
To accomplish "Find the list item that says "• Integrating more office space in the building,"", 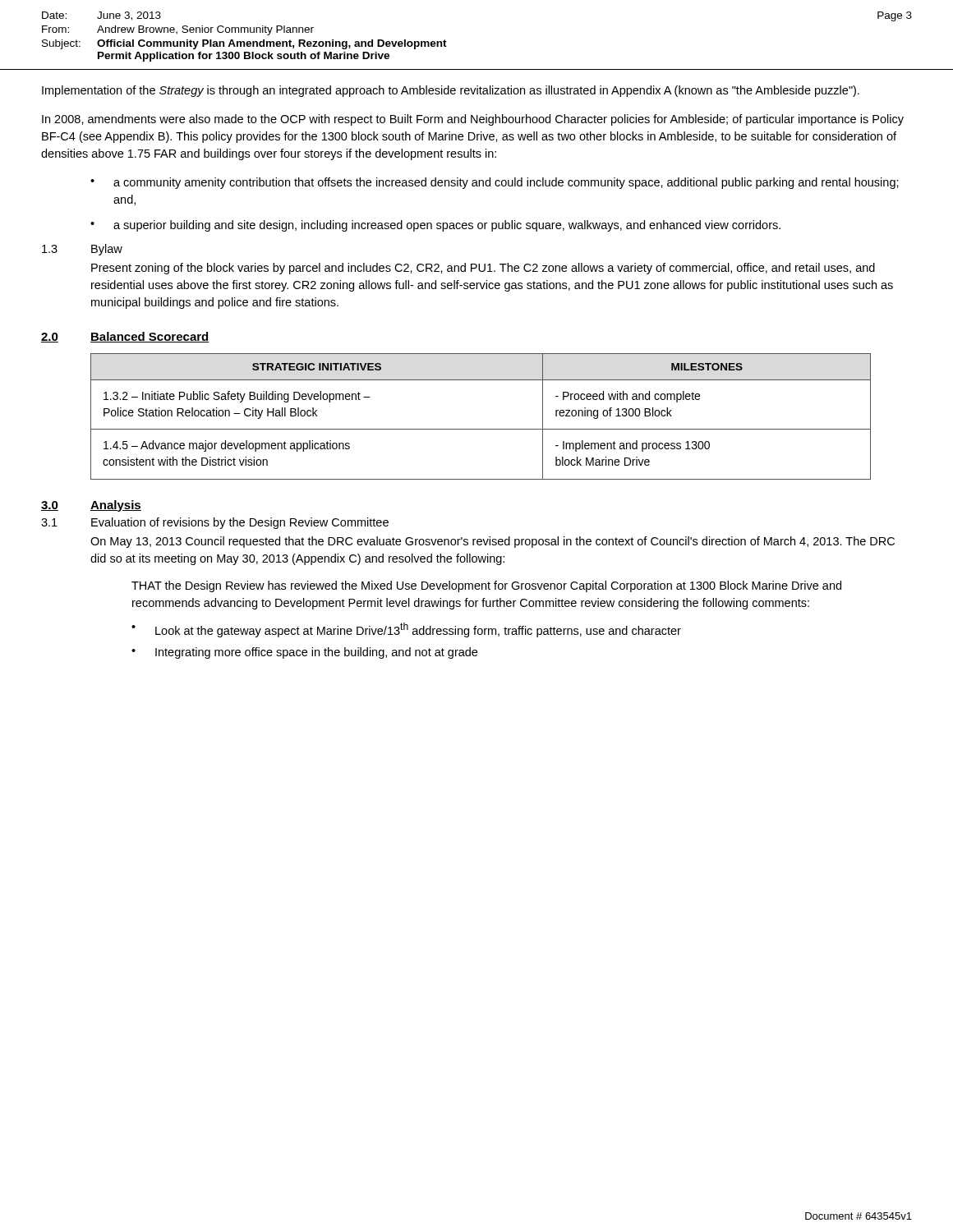I will tap(304, 653).
